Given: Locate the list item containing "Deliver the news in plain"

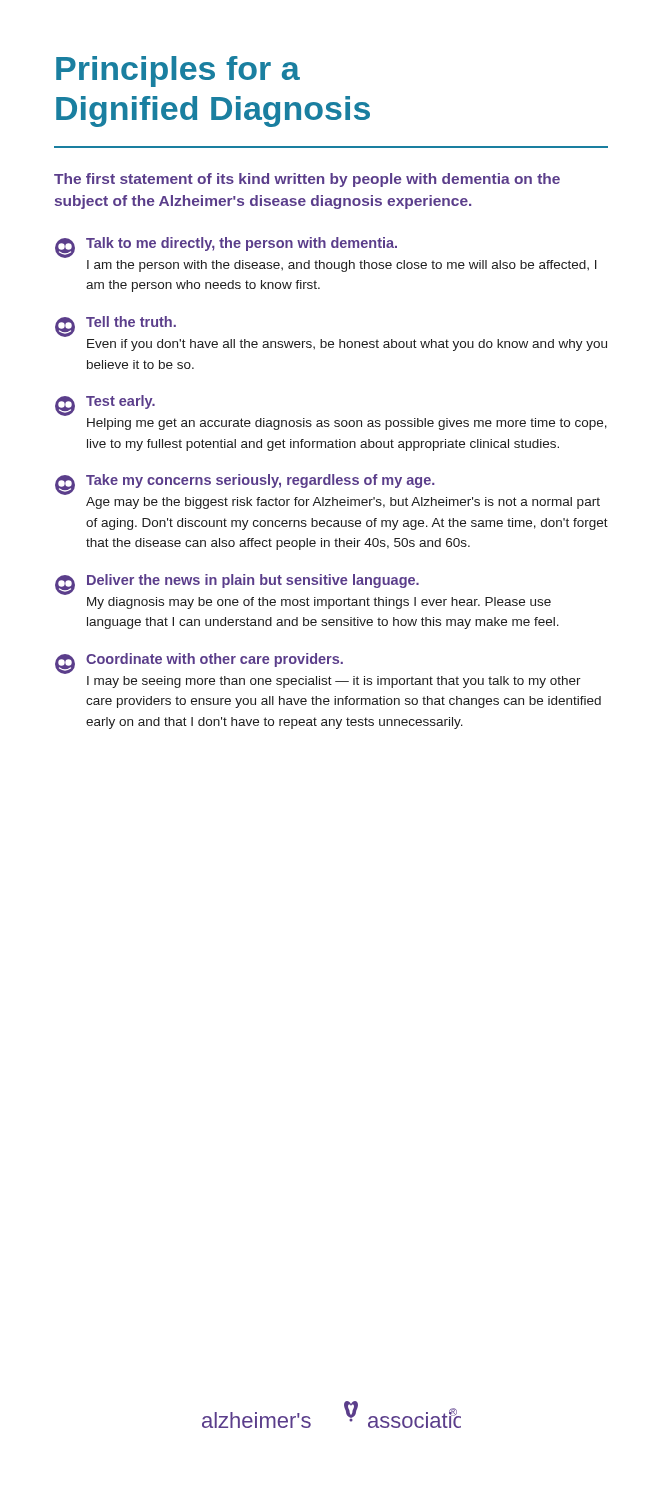Looking at the screenshot, I should point(331,602).
